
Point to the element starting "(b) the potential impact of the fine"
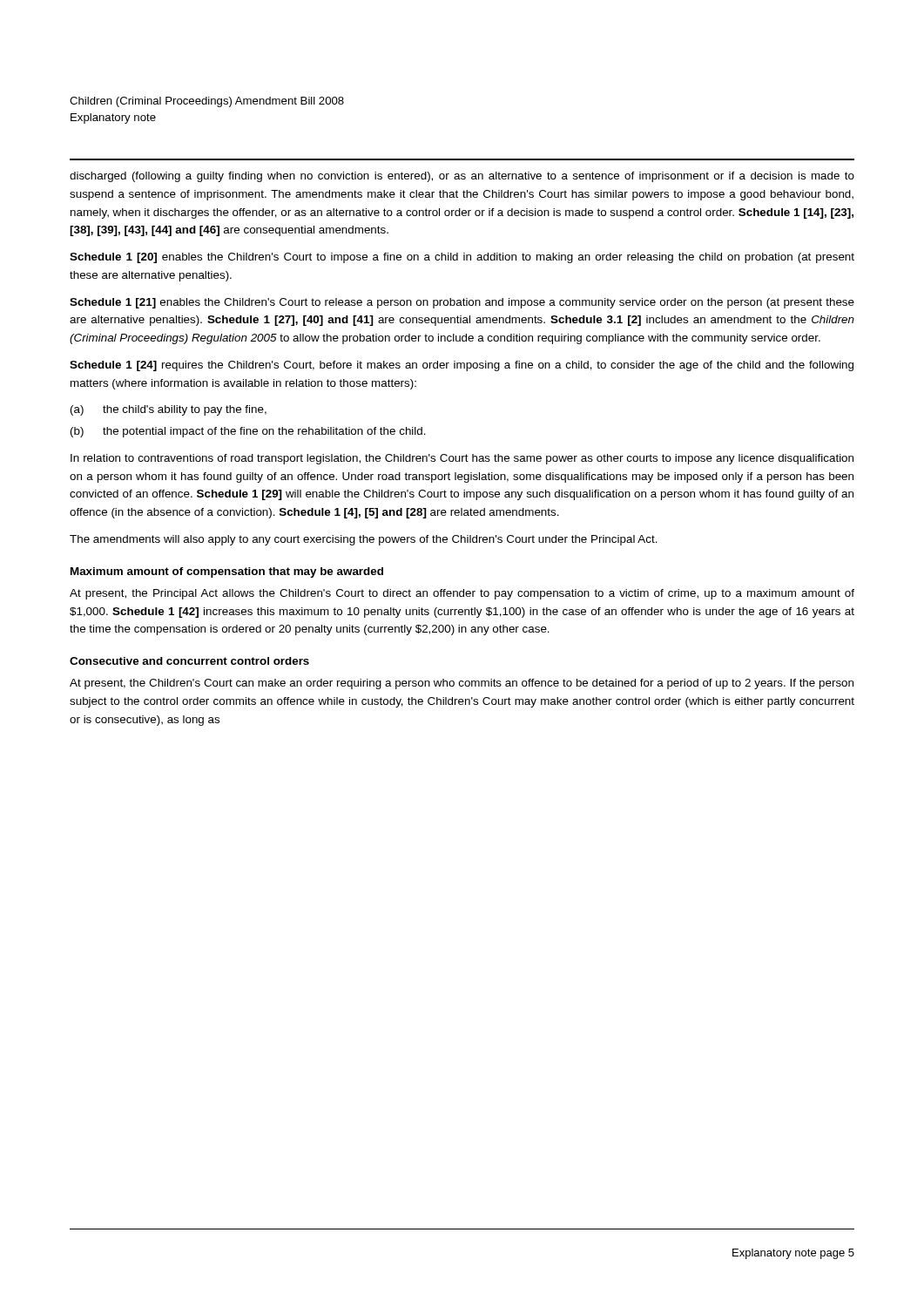tap(248, 432)
